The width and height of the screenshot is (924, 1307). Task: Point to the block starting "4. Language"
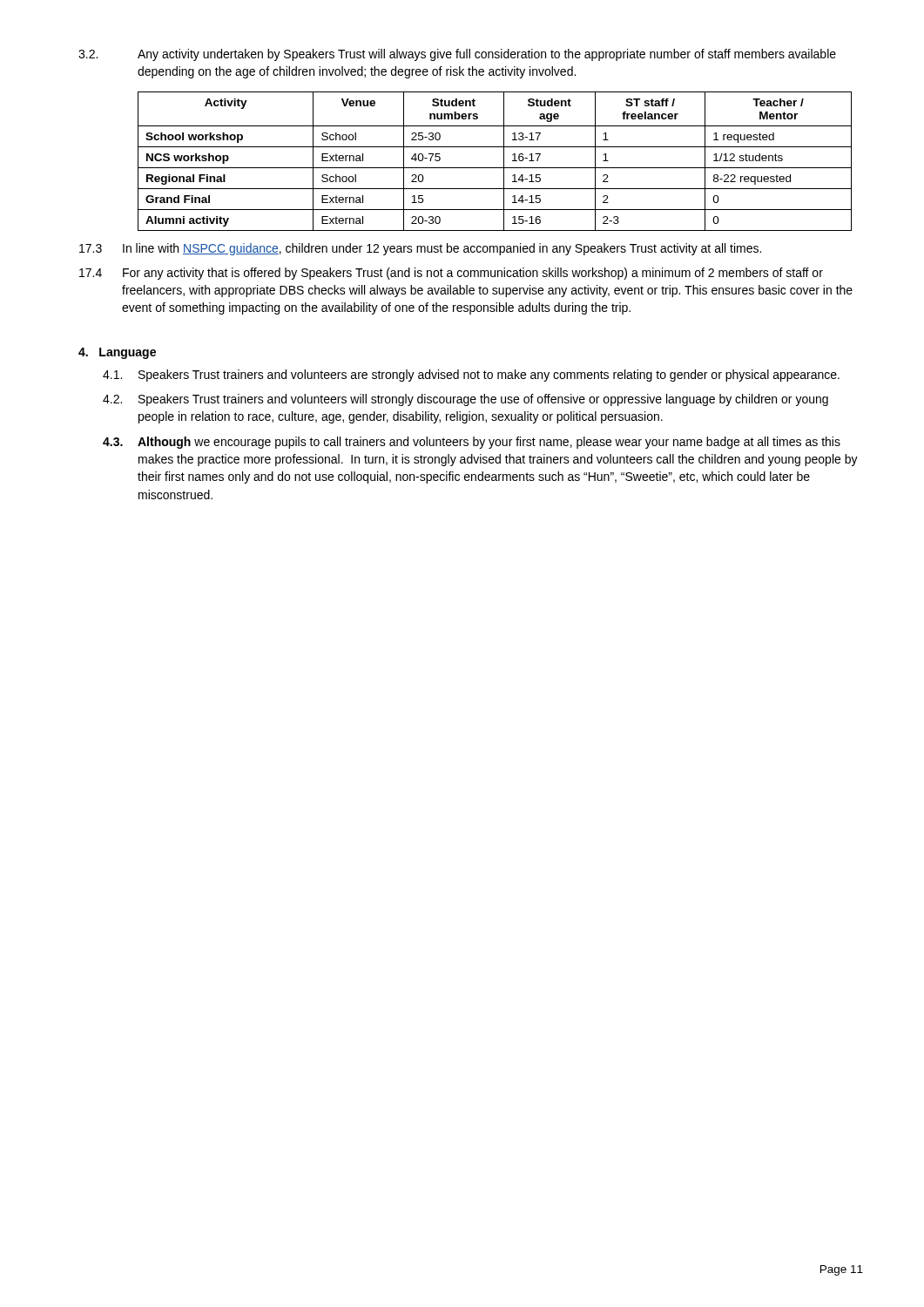(117, 352)
